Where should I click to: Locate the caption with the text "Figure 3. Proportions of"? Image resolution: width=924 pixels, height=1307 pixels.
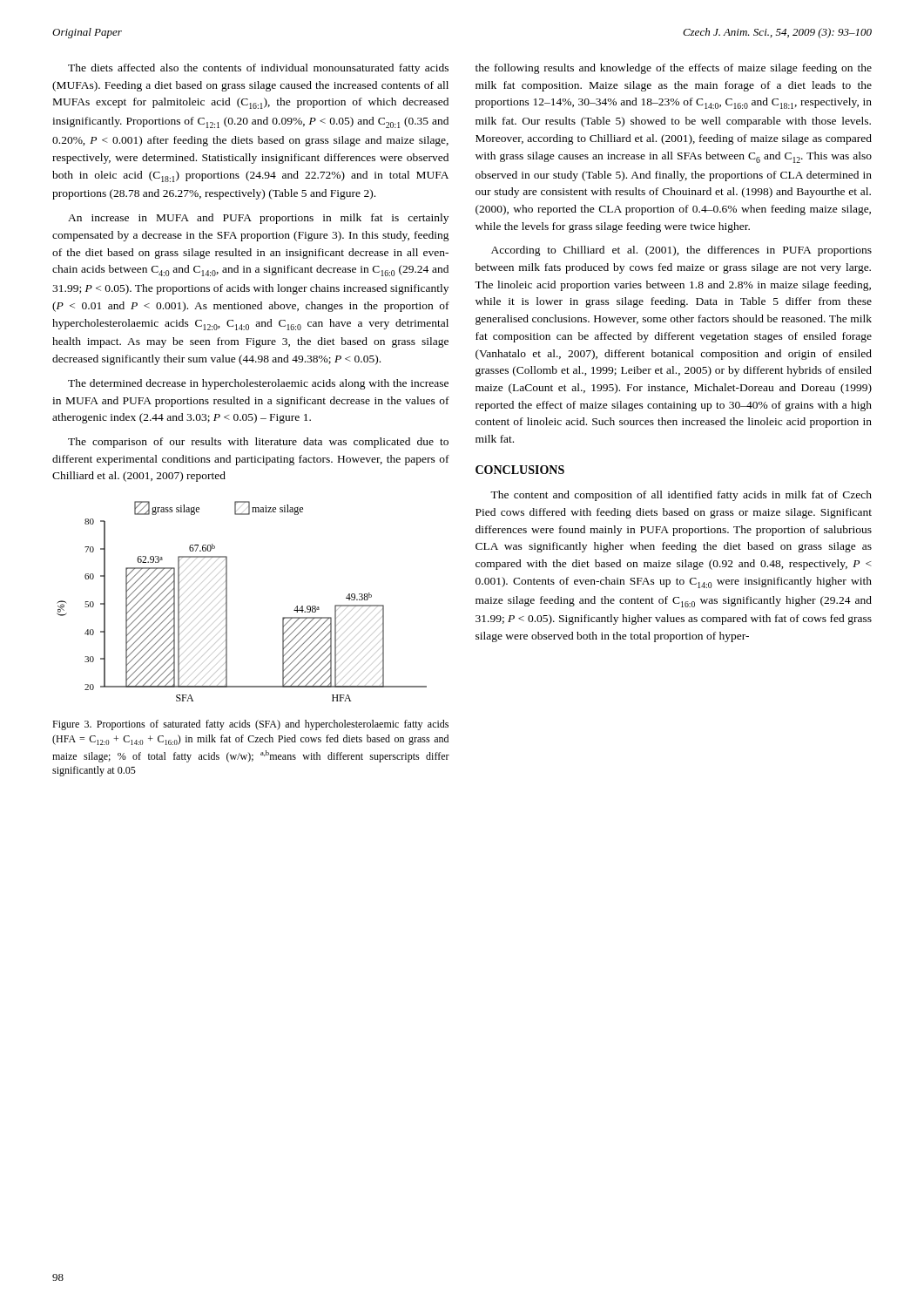251,747
